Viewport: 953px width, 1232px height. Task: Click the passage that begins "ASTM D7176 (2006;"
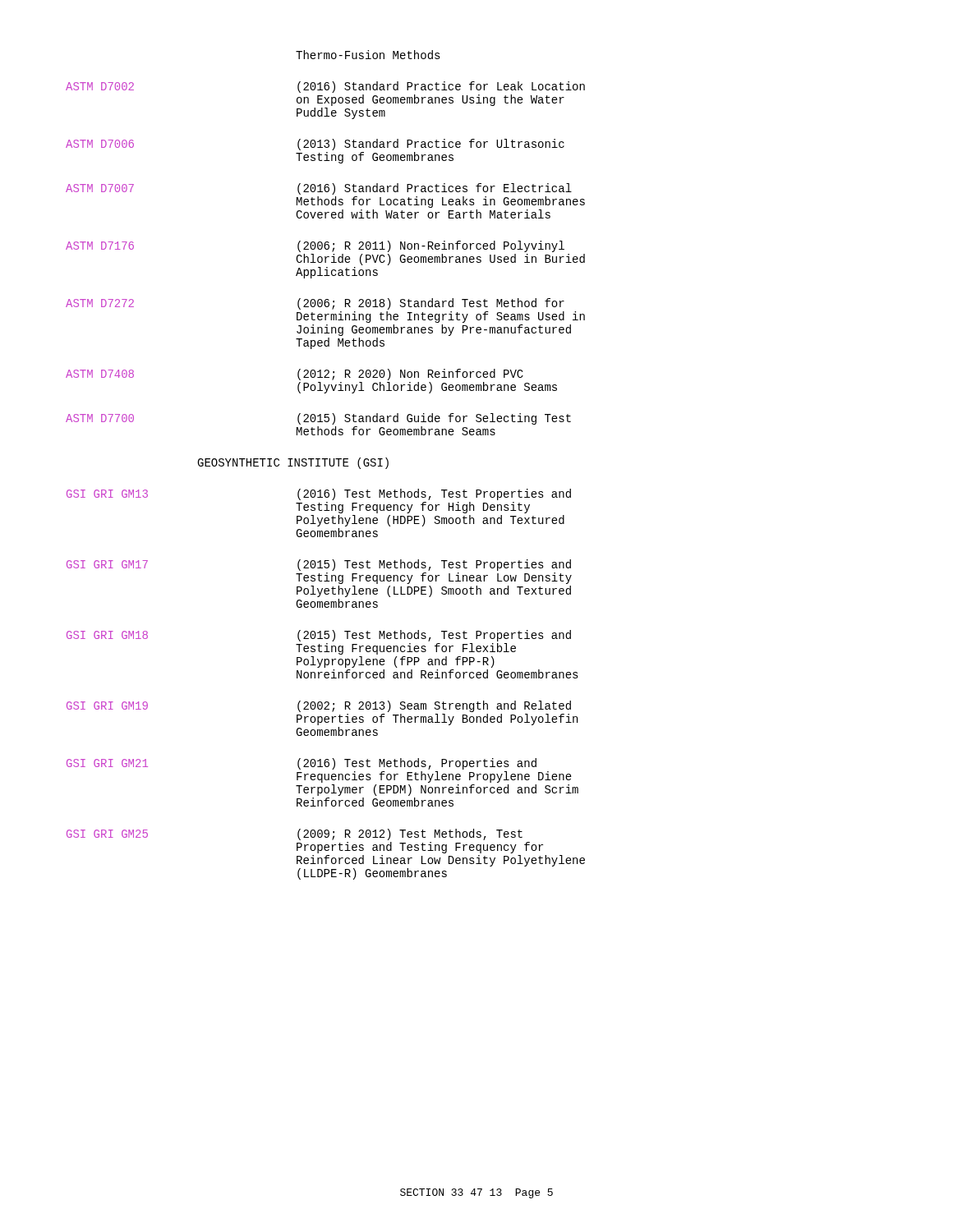(476, 260)
